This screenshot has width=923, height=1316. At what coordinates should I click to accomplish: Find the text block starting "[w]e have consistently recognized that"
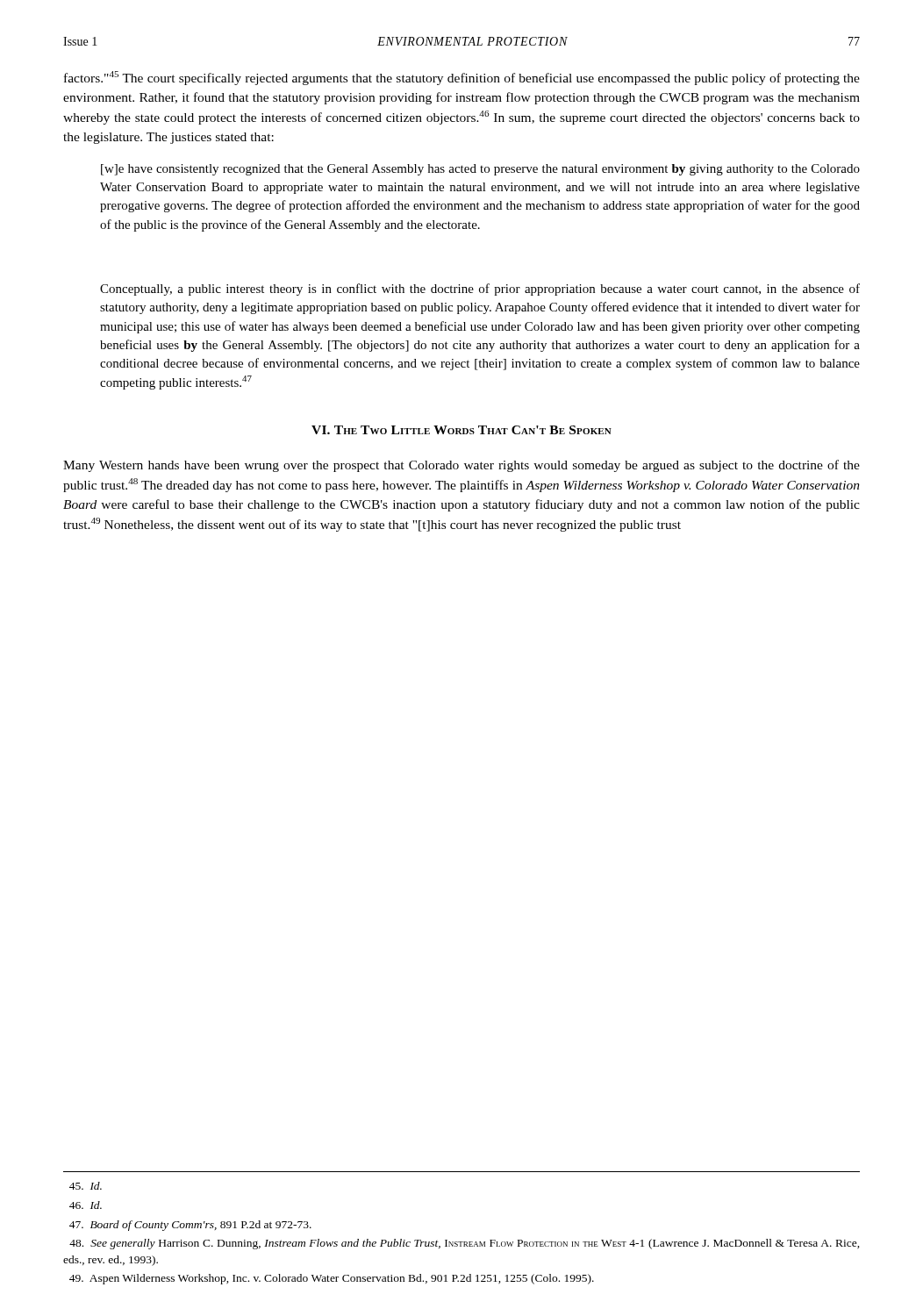[480, 196]
